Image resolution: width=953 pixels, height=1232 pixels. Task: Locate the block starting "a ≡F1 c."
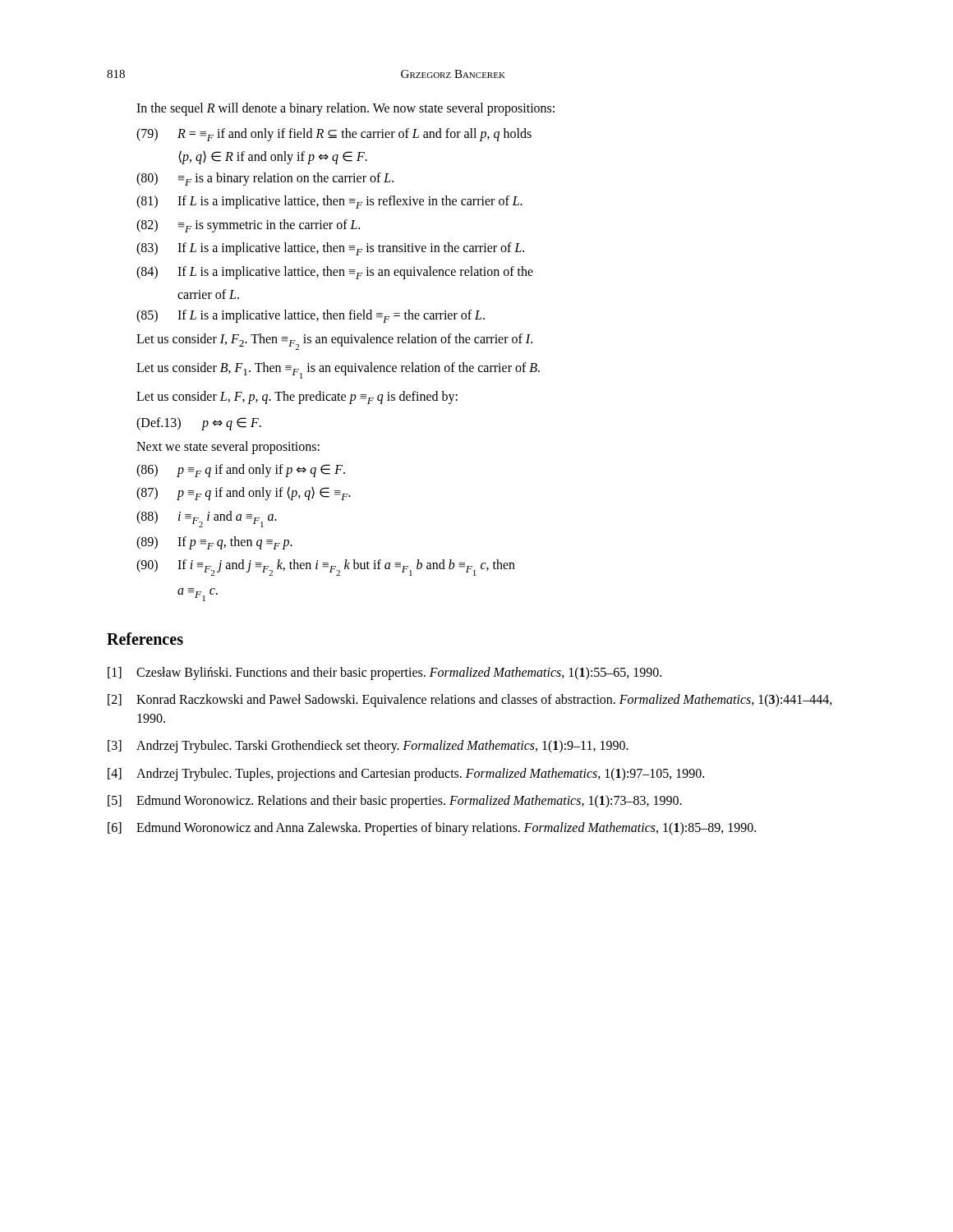tap(198, 595)
